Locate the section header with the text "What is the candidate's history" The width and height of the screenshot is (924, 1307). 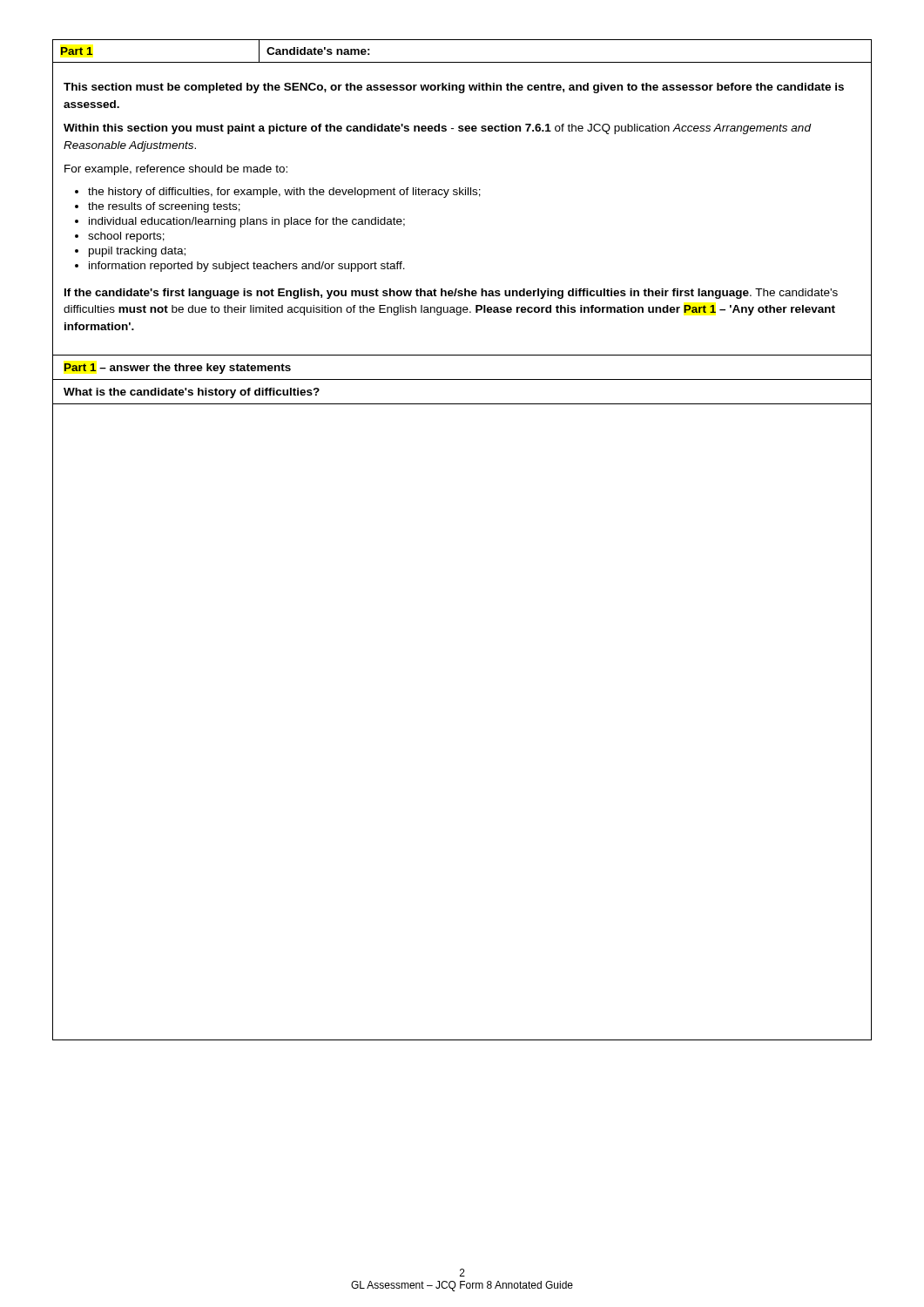(192, 391)
